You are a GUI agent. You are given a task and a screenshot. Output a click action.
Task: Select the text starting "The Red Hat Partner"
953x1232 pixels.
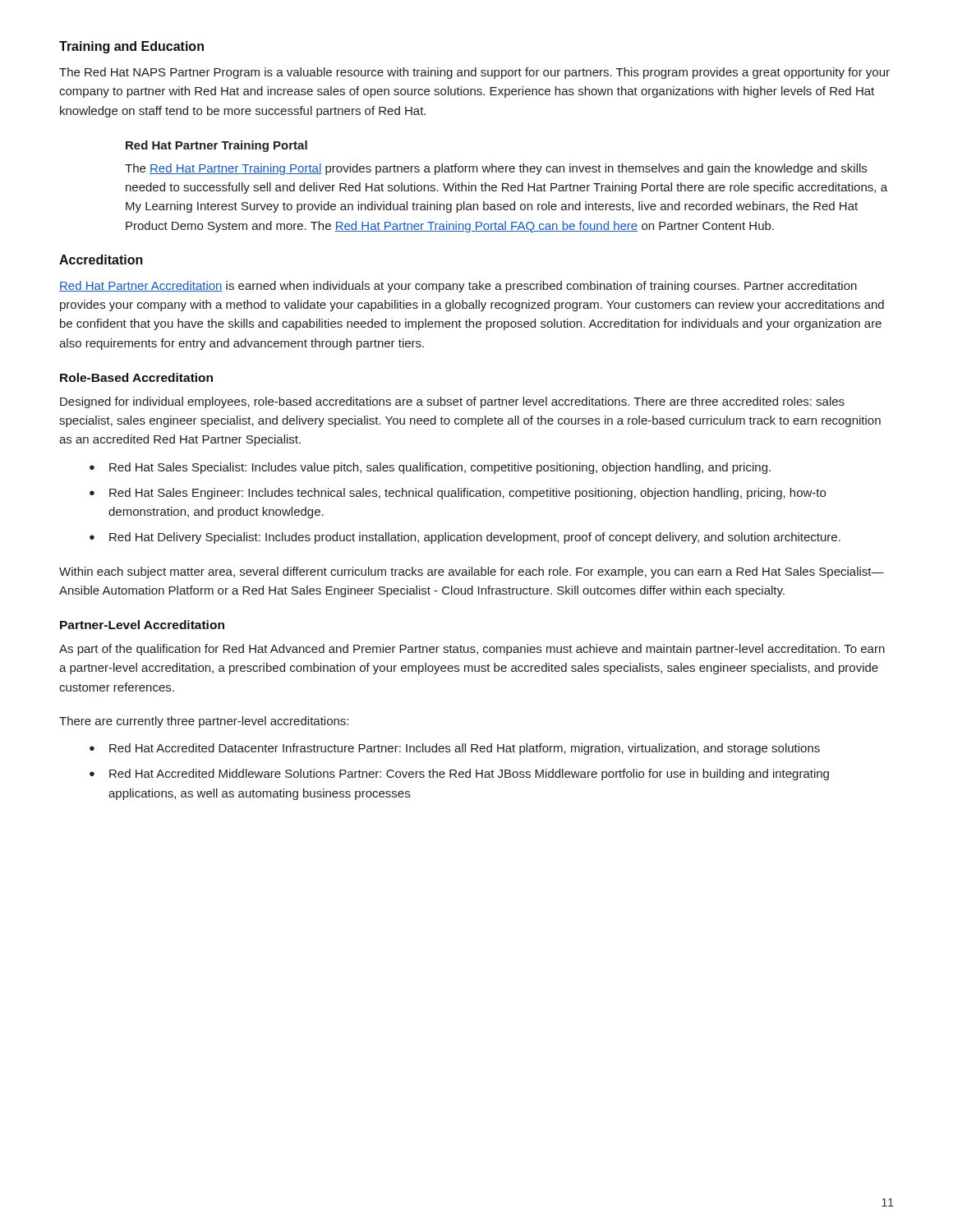click(x=506, y=196)
